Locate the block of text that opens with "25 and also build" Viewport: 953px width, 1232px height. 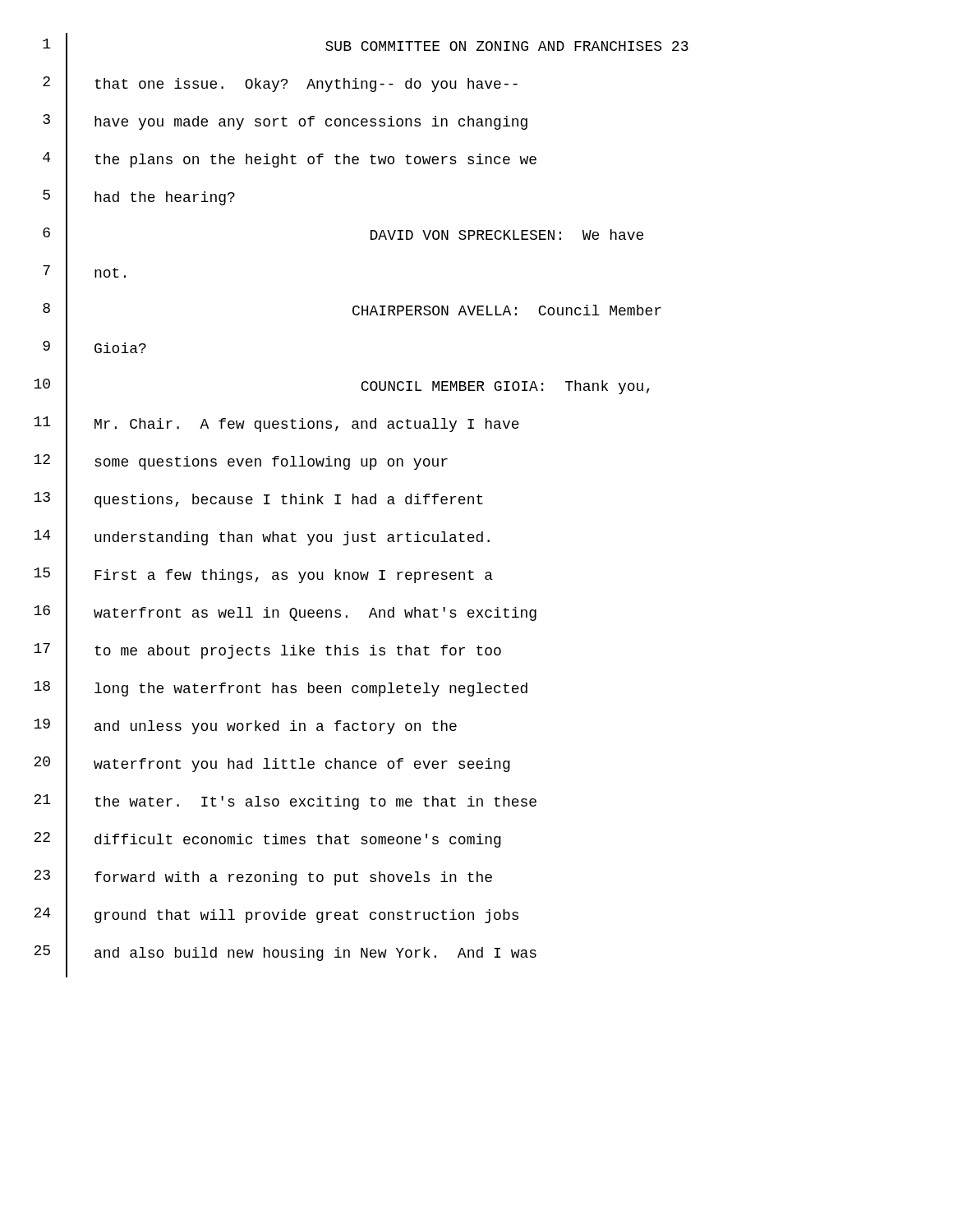pos(476,958)
